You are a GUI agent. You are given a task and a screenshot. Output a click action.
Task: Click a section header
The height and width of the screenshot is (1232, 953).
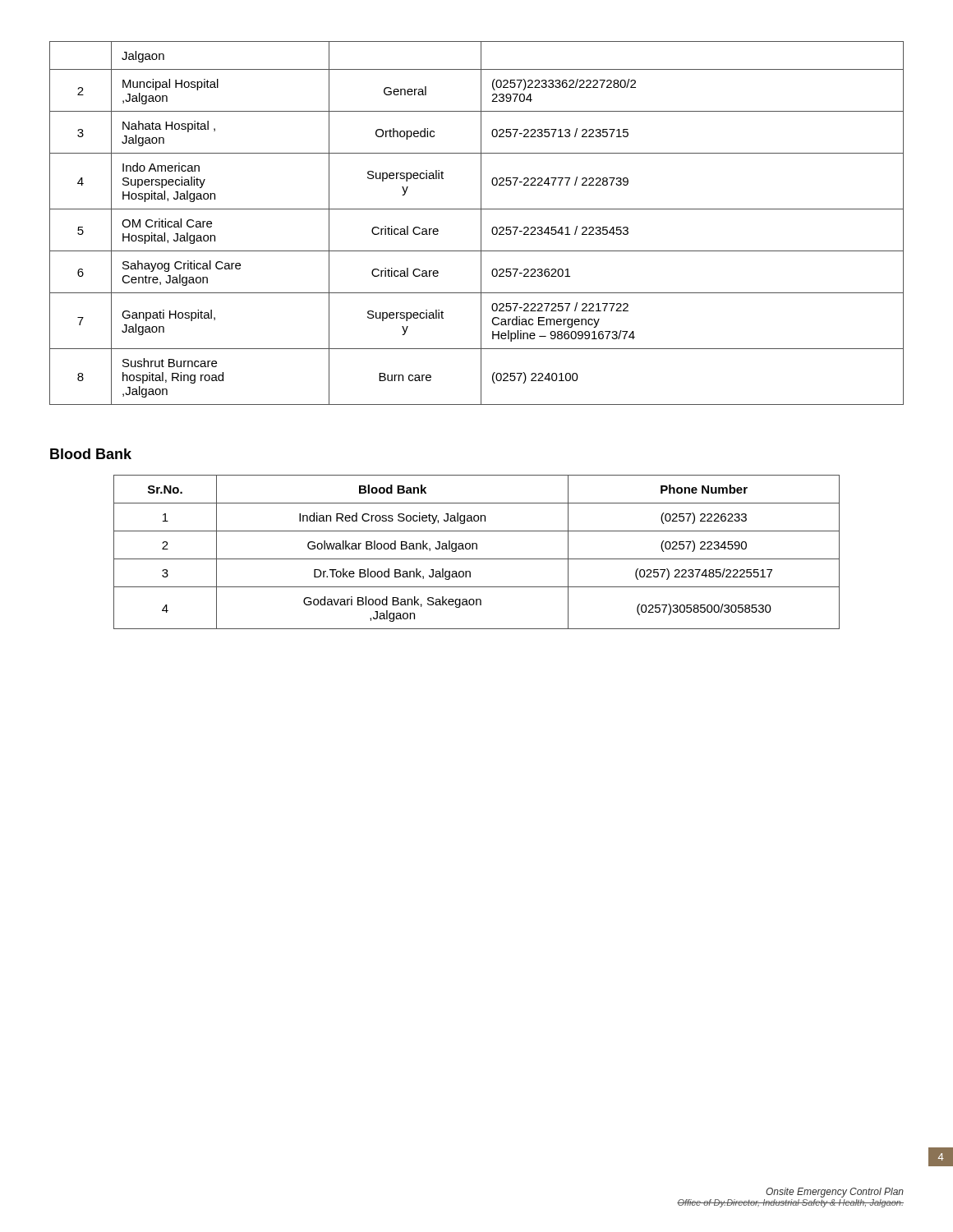coord(90,454)
